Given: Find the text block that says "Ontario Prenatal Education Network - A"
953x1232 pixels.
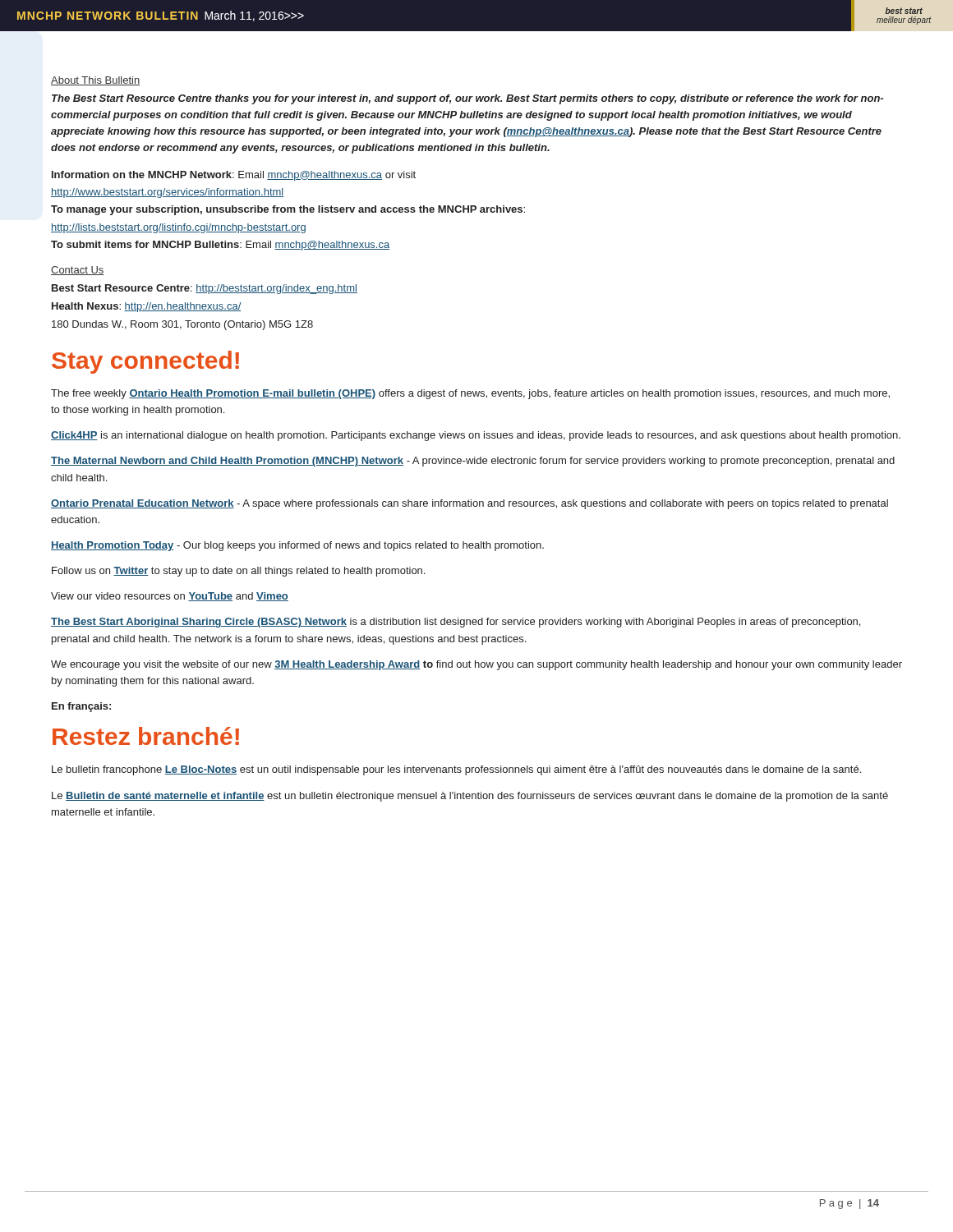Looking at the screenshot, I should tap(470, 511).
